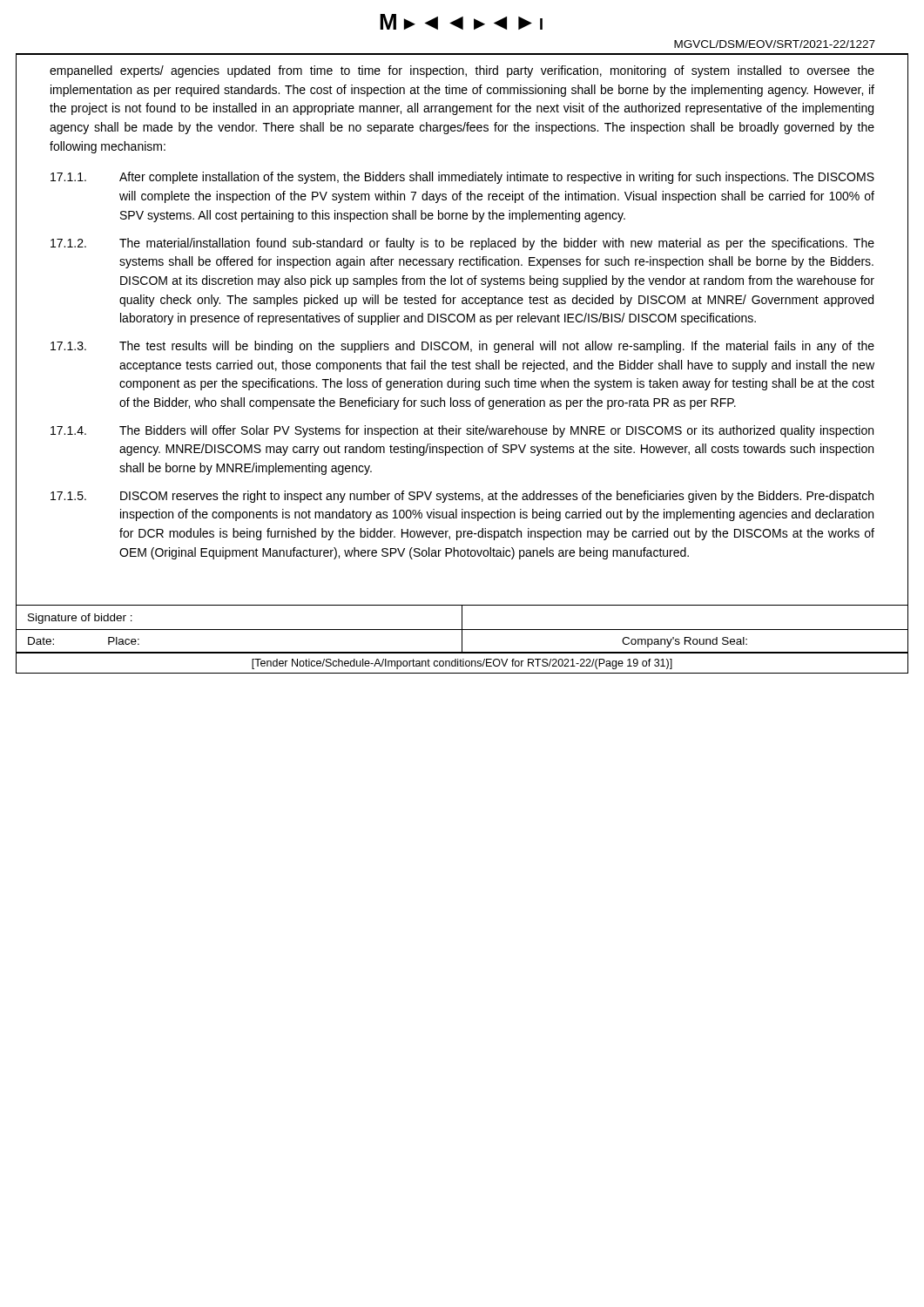924x1307 pixels.
Task: Locate the list item containing "17.1.3. The test results will"
Action: pyautogui.click(x=462, y=375)
